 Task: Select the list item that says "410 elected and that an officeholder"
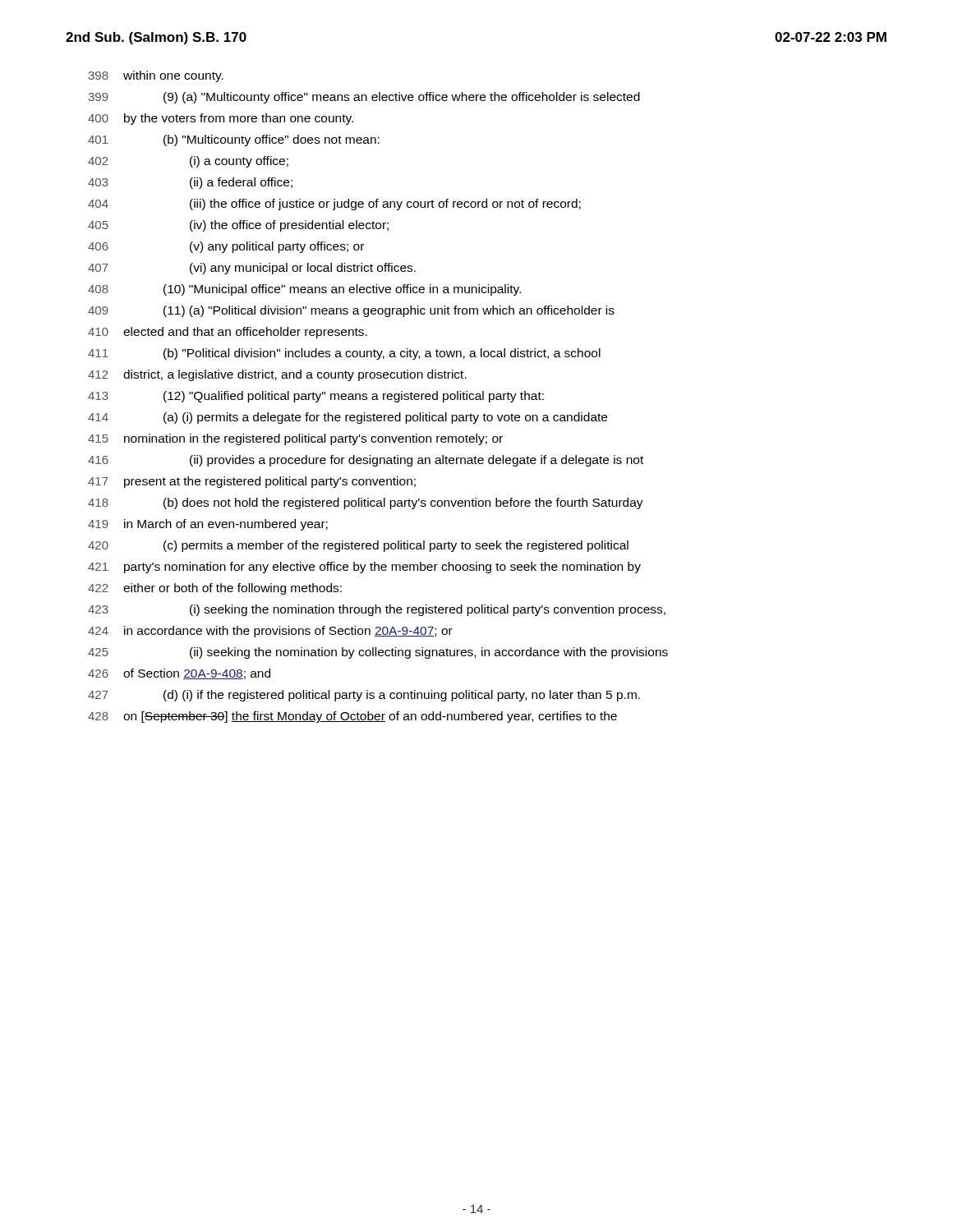click(x=228, y=333)
